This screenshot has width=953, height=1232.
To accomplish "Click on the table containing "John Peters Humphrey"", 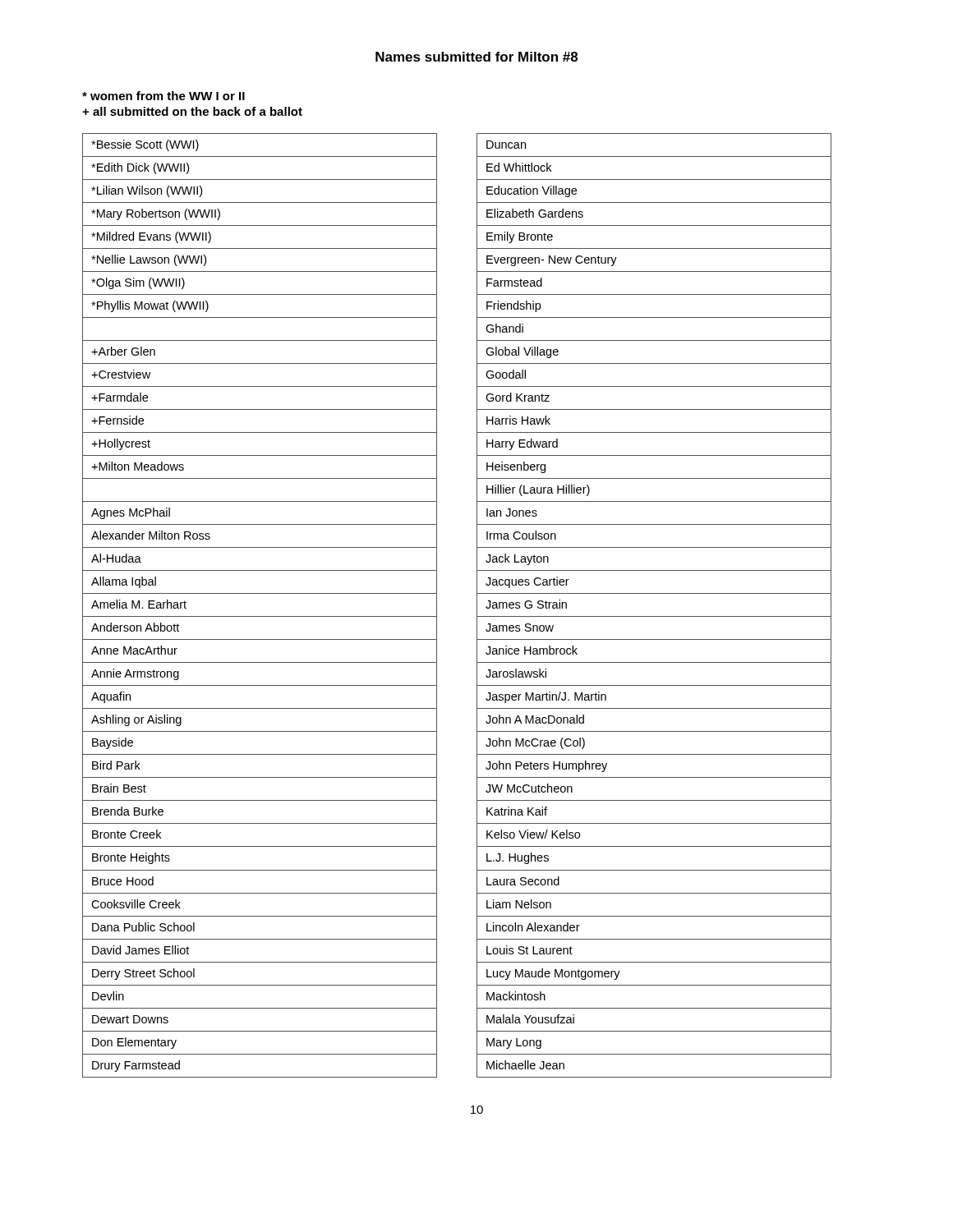I will [674, 605].
